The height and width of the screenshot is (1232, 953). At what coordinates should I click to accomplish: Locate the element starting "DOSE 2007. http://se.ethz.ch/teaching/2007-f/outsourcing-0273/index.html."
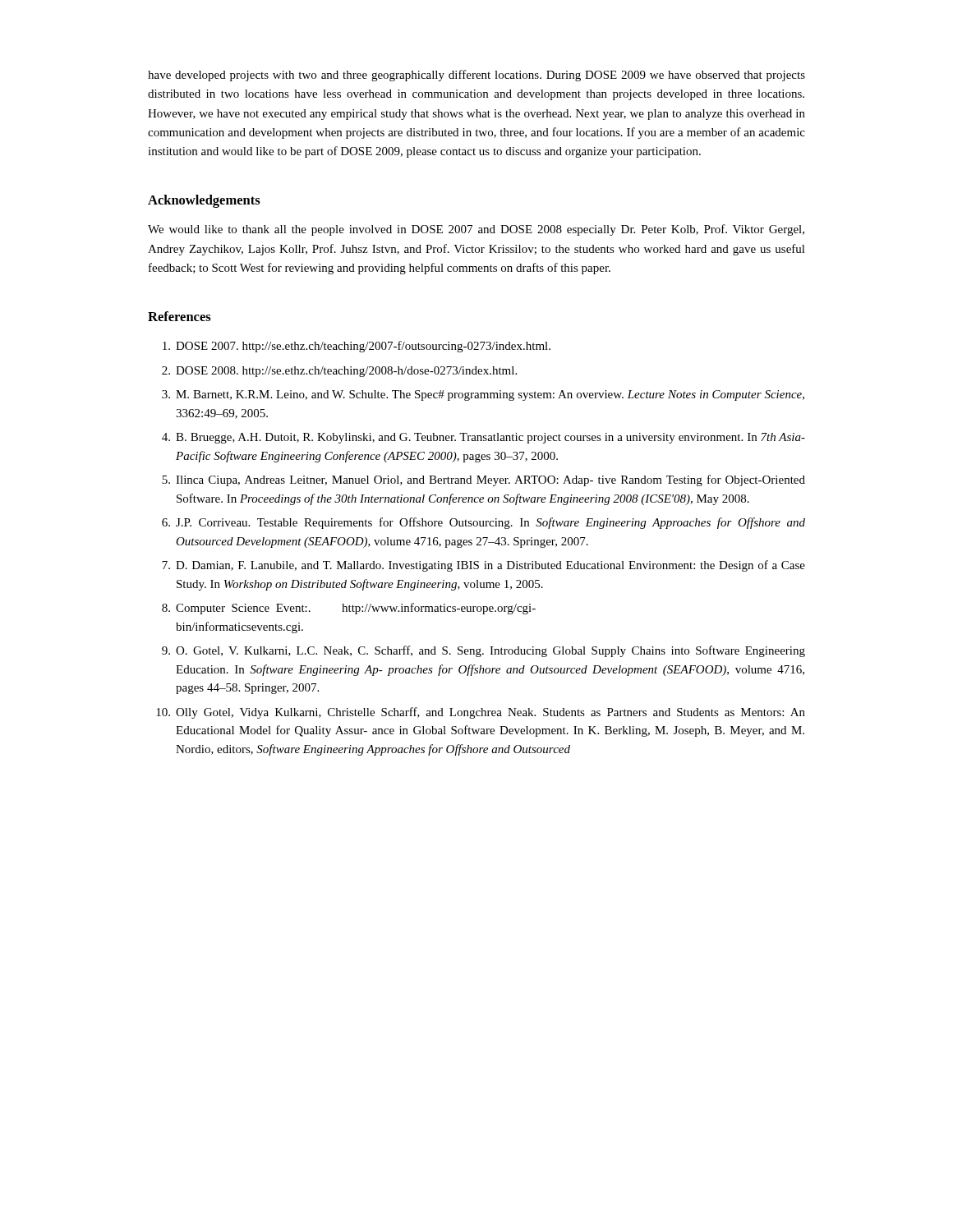coord(476,346)
